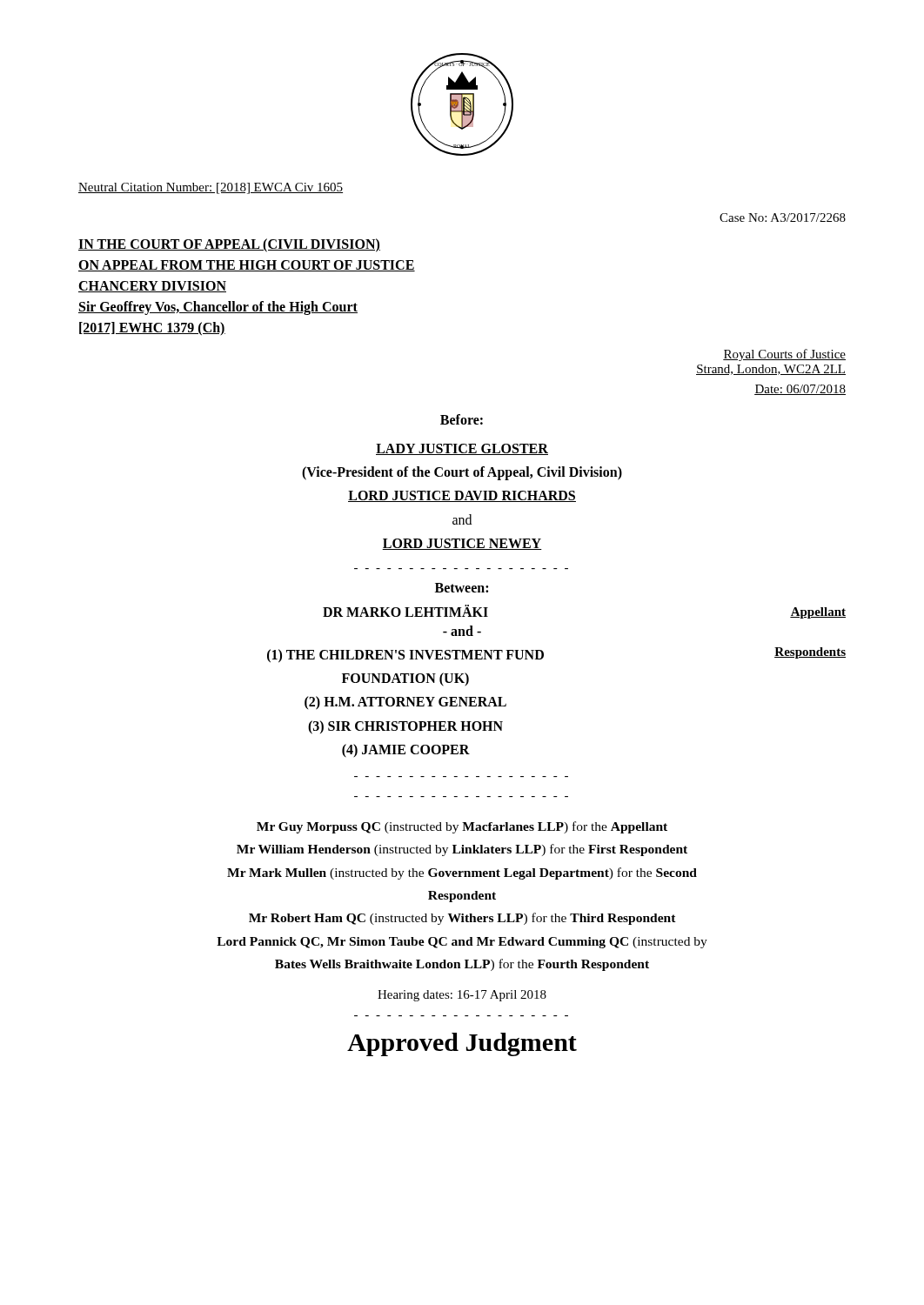924x1305 pixels.
Task: Click the passage that begins "Neutral Citation Number:"
Action: point(211,187)
